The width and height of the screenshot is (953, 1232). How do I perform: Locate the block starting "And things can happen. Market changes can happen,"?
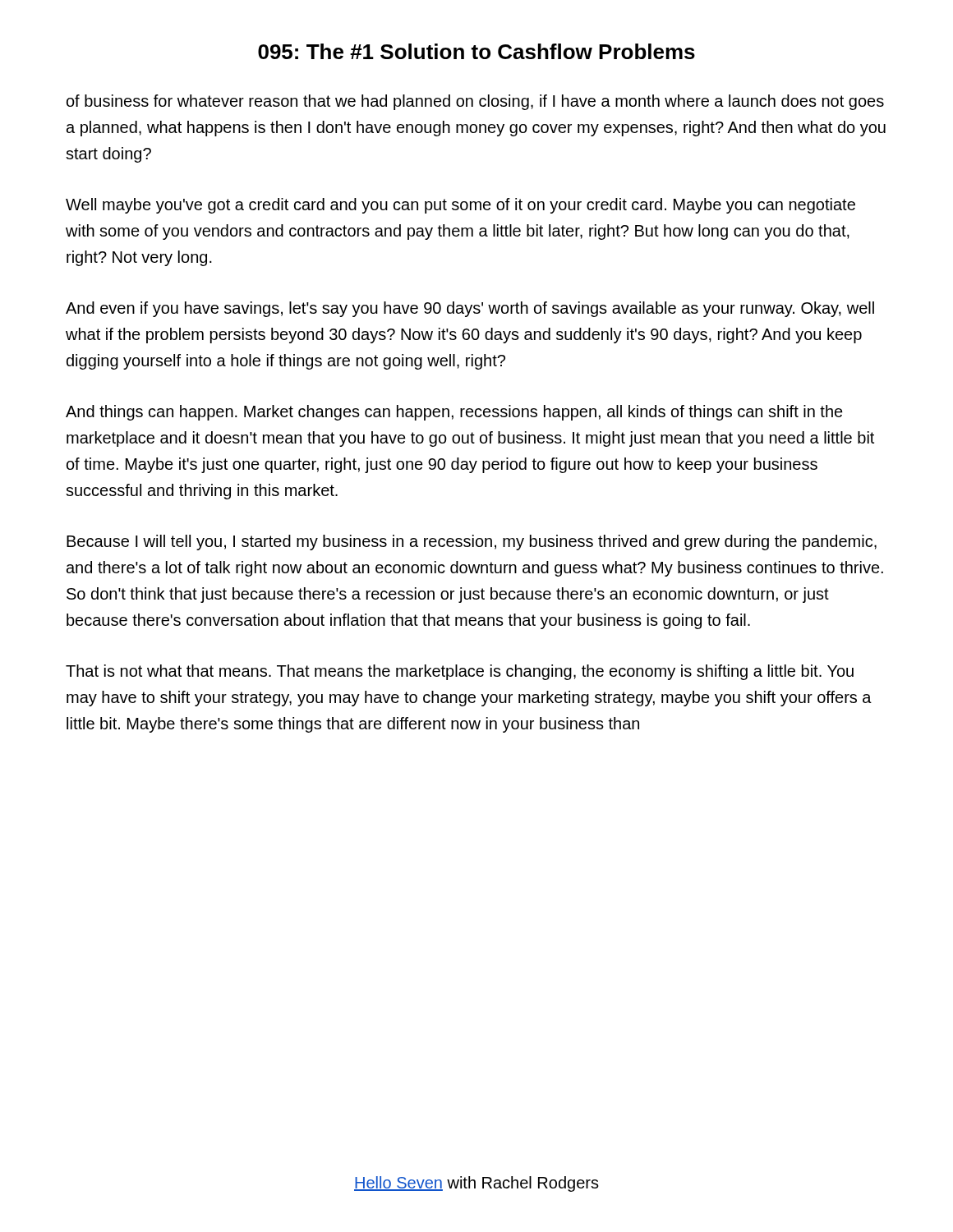pos(470,451)
